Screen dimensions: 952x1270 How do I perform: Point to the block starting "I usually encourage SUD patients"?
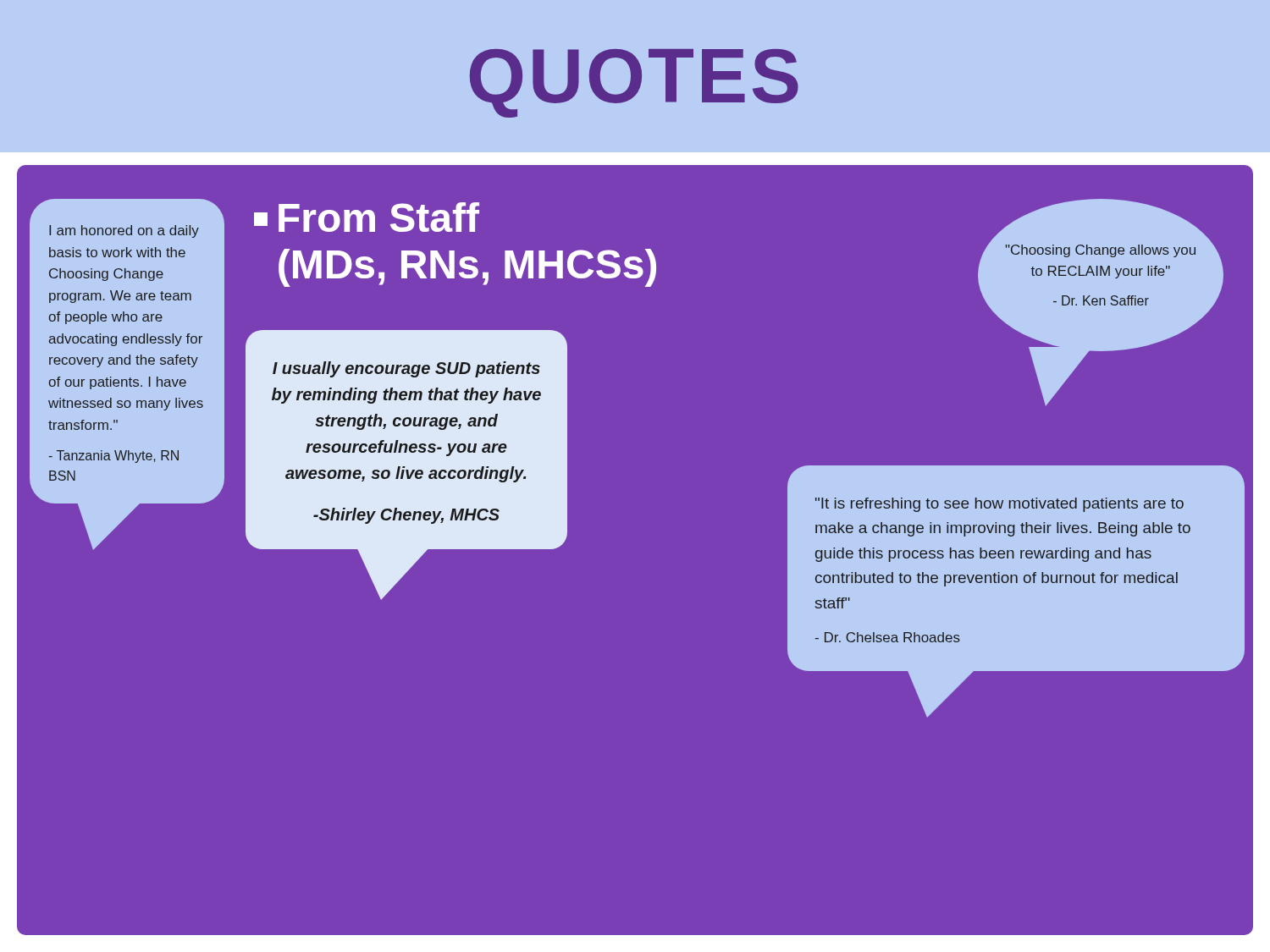tap(406, 442)
